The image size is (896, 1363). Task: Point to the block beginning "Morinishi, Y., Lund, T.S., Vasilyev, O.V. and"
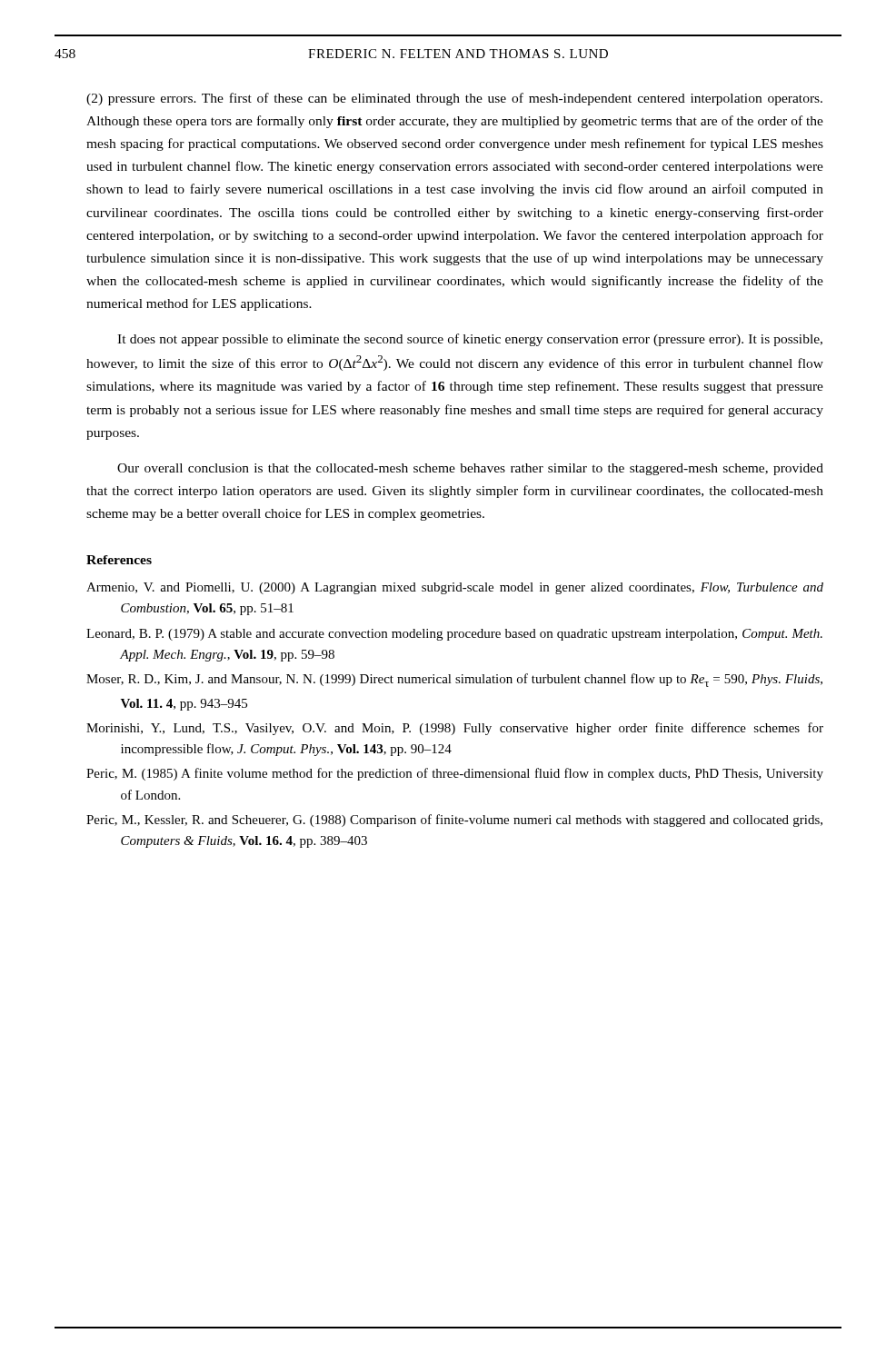pyautogui.click(x=455, y=738)
